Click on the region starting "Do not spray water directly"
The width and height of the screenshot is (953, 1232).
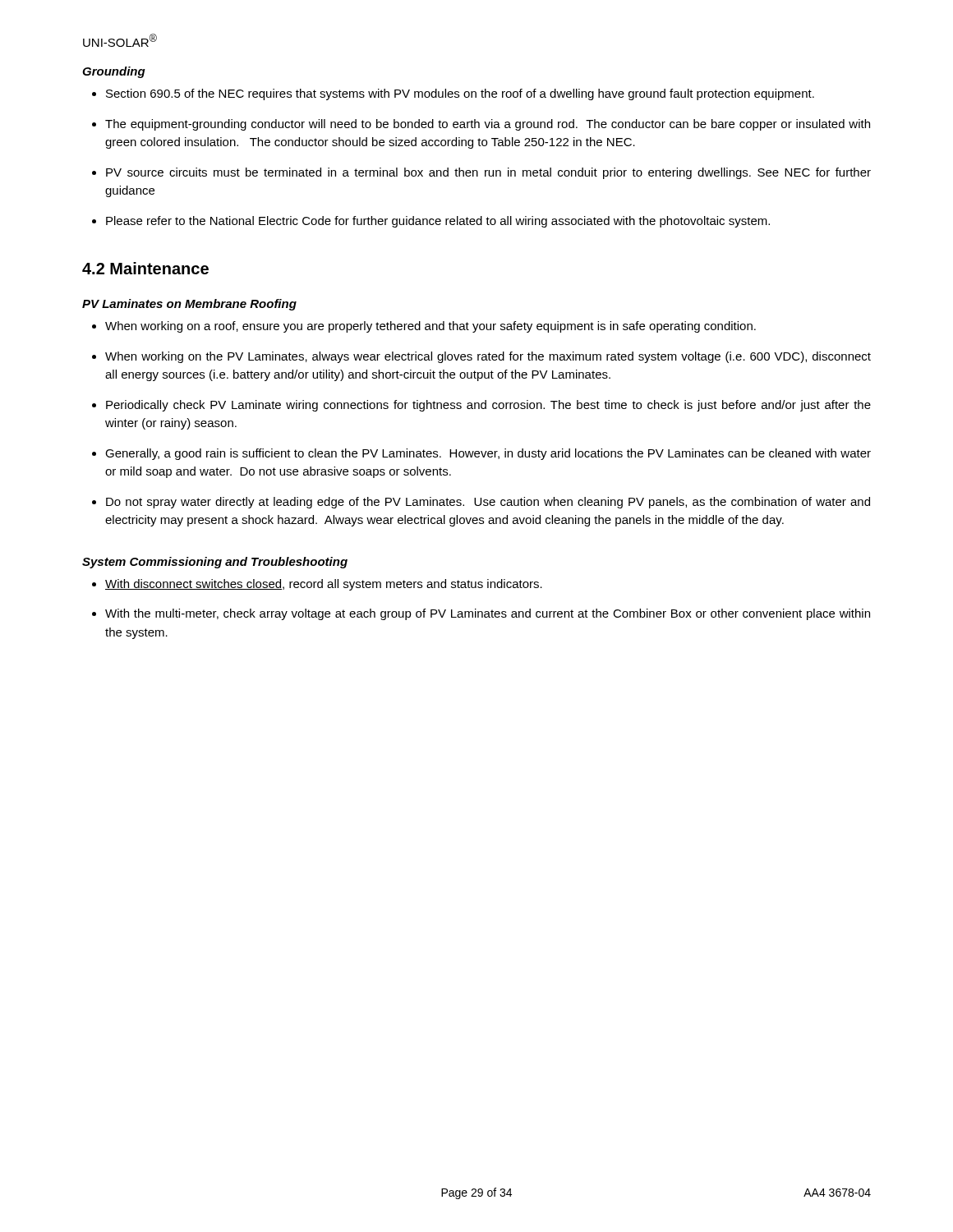(x=488, y=510)
